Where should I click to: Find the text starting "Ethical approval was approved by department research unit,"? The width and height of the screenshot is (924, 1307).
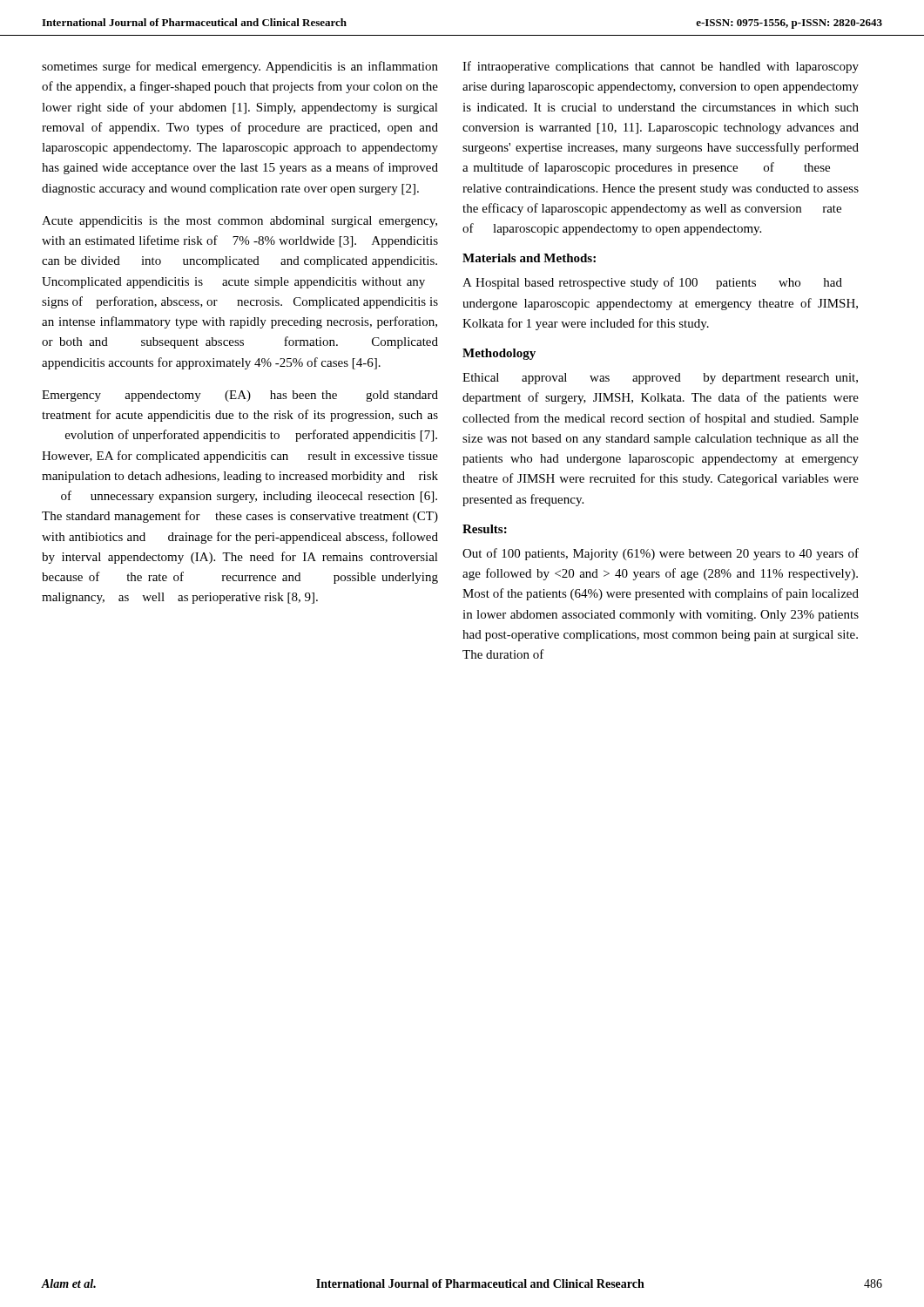661,439
